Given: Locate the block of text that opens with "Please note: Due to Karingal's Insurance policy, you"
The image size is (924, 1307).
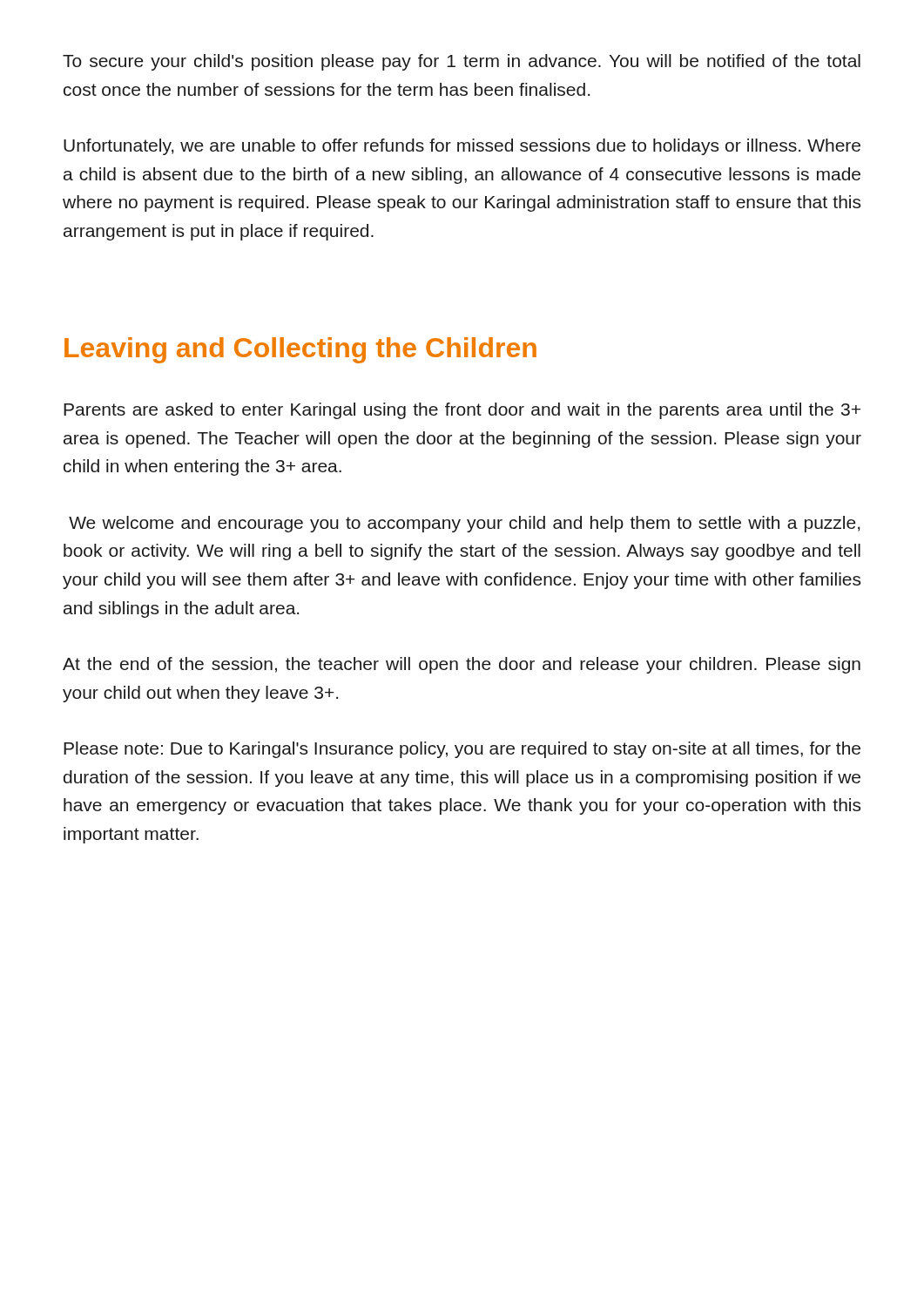Looking at the screenshot, I should coord(462,791).
